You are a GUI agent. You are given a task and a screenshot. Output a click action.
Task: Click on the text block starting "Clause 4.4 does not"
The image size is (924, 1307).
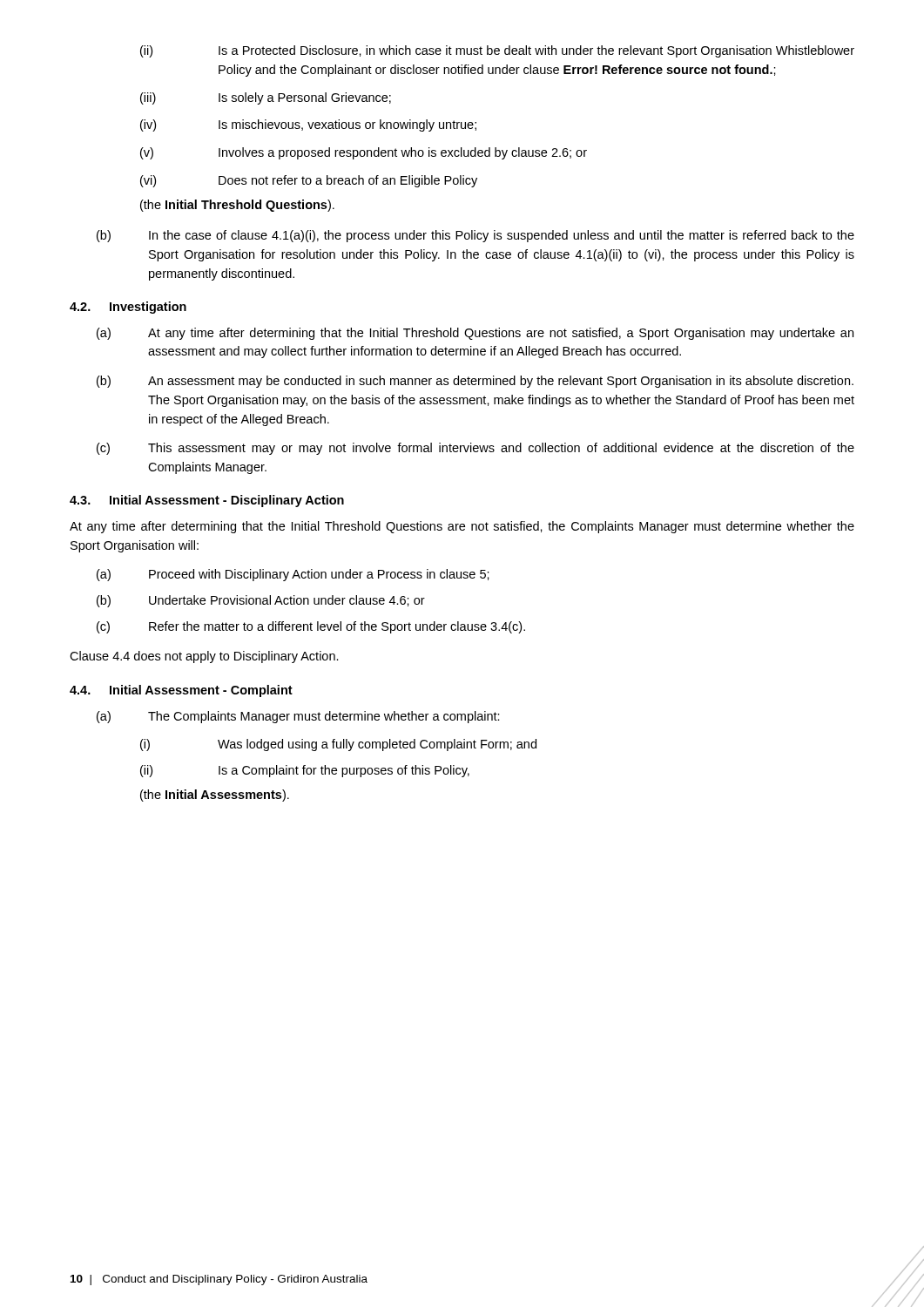point(204,656)
